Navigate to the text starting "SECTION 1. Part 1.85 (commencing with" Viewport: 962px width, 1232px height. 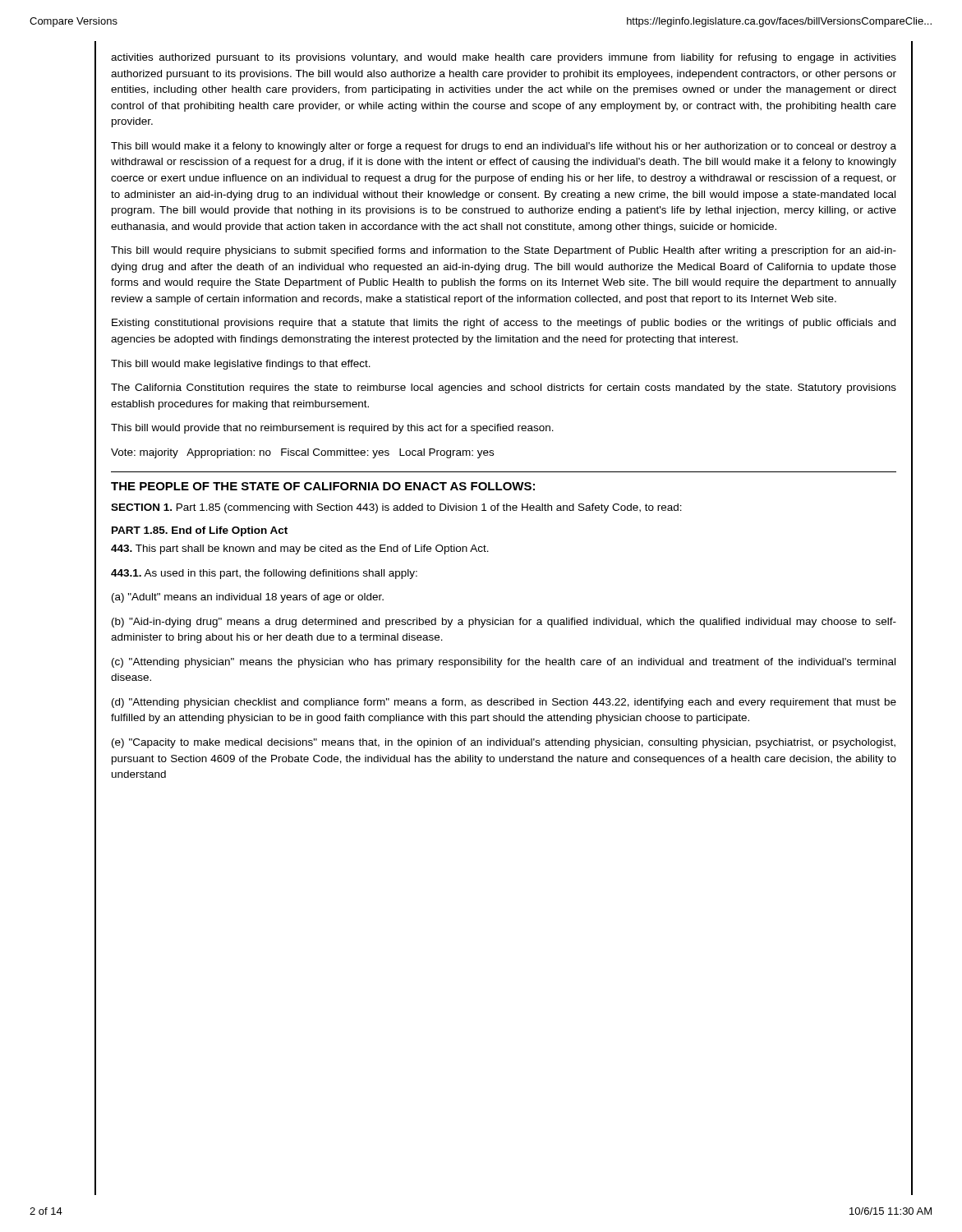coord(397,507)
